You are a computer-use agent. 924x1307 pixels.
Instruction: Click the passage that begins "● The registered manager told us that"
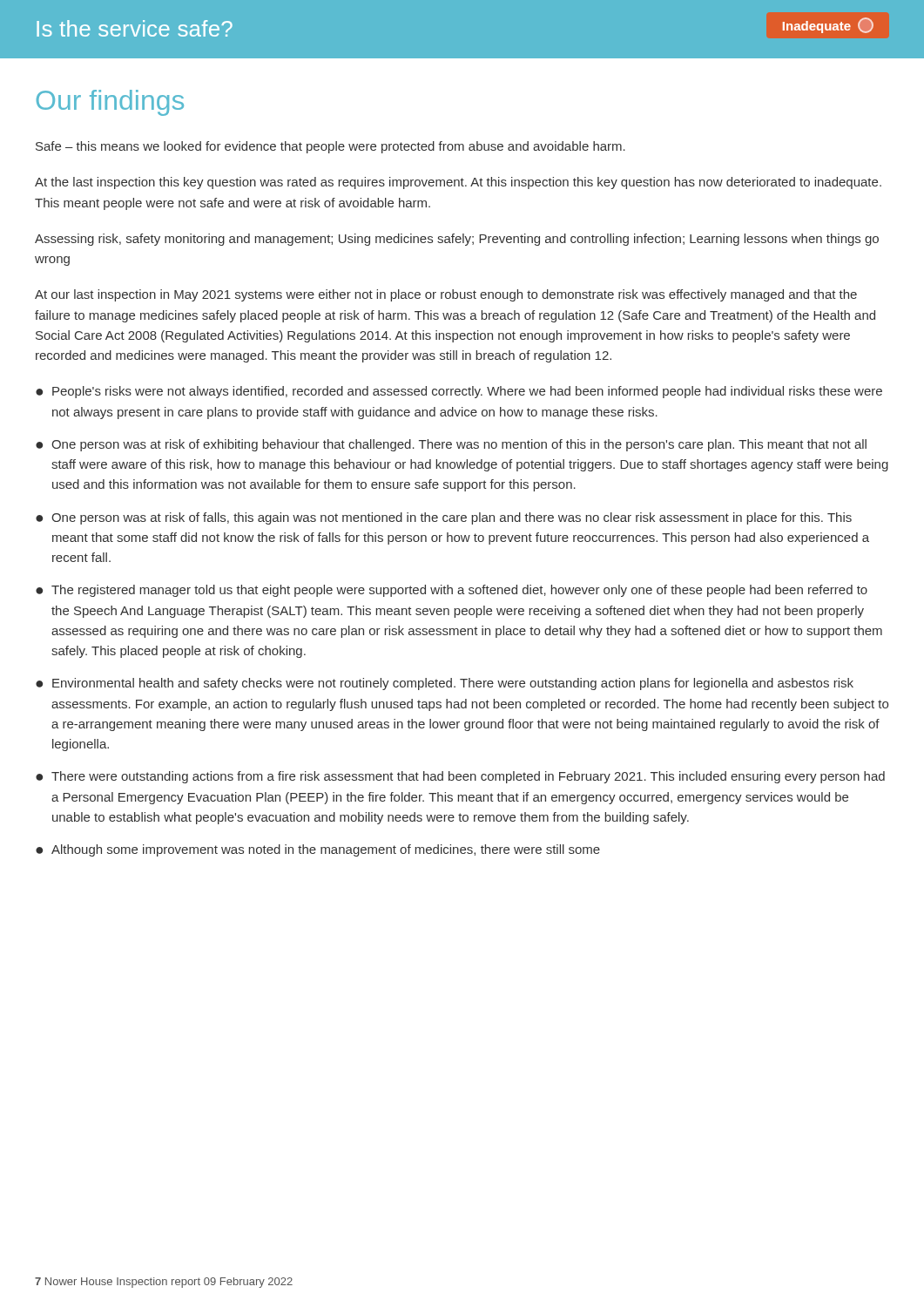(x=462, y=620)
